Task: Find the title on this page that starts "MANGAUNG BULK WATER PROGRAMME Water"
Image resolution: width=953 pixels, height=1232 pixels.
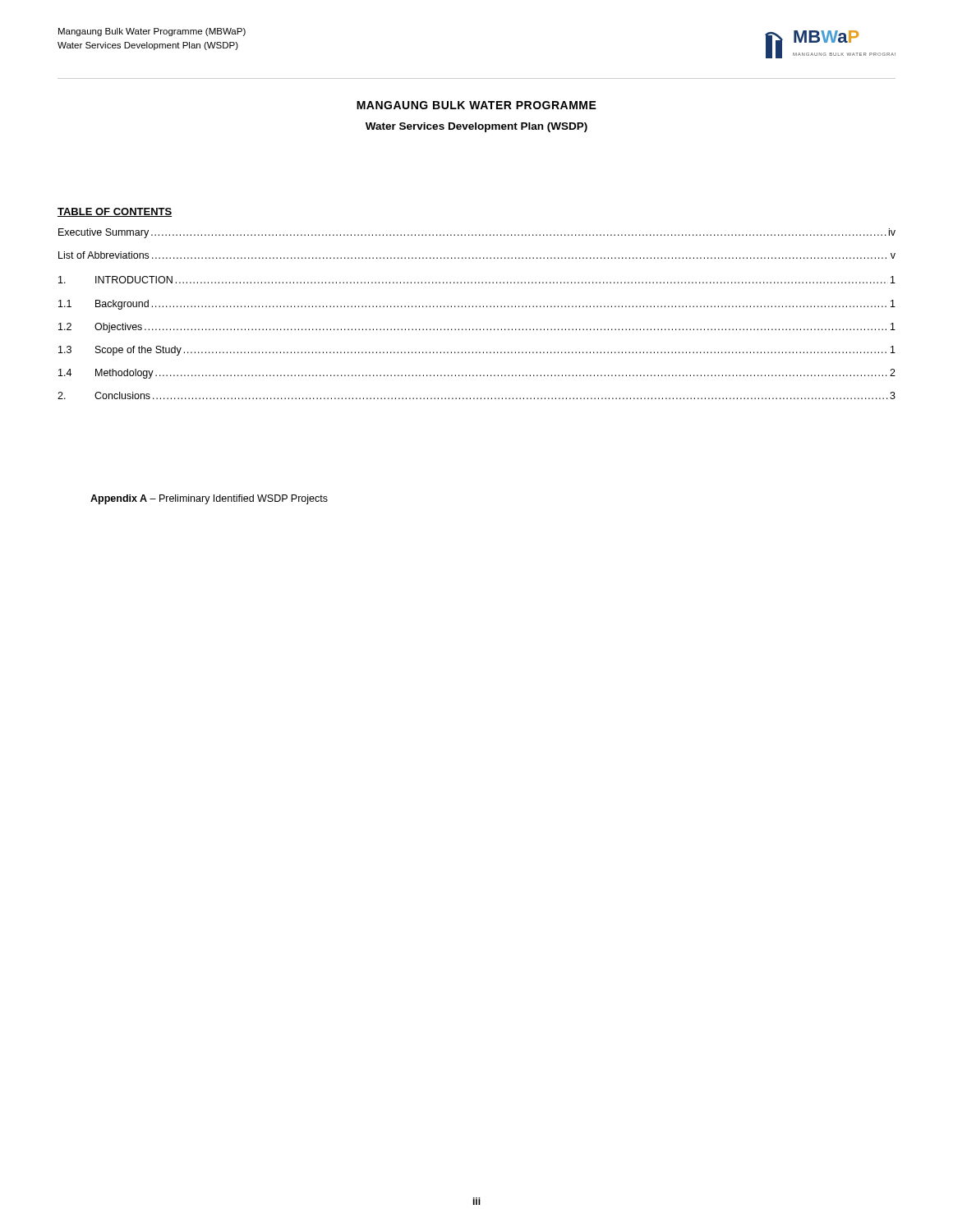Action: pyautogui.click(x=476, y=115)
